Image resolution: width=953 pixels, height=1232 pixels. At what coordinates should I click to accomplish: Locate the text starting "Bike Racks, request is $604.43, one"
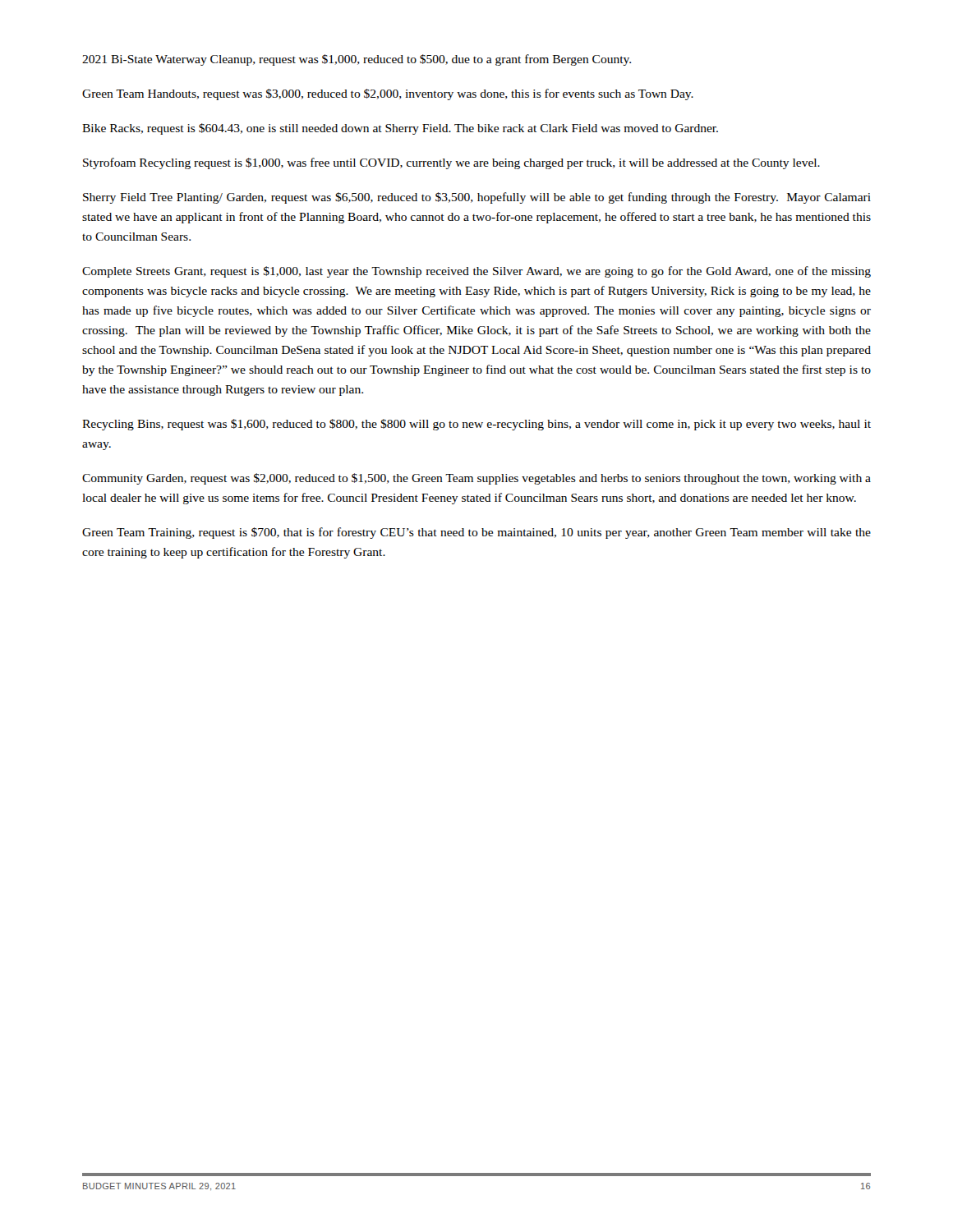click(400, 128)
